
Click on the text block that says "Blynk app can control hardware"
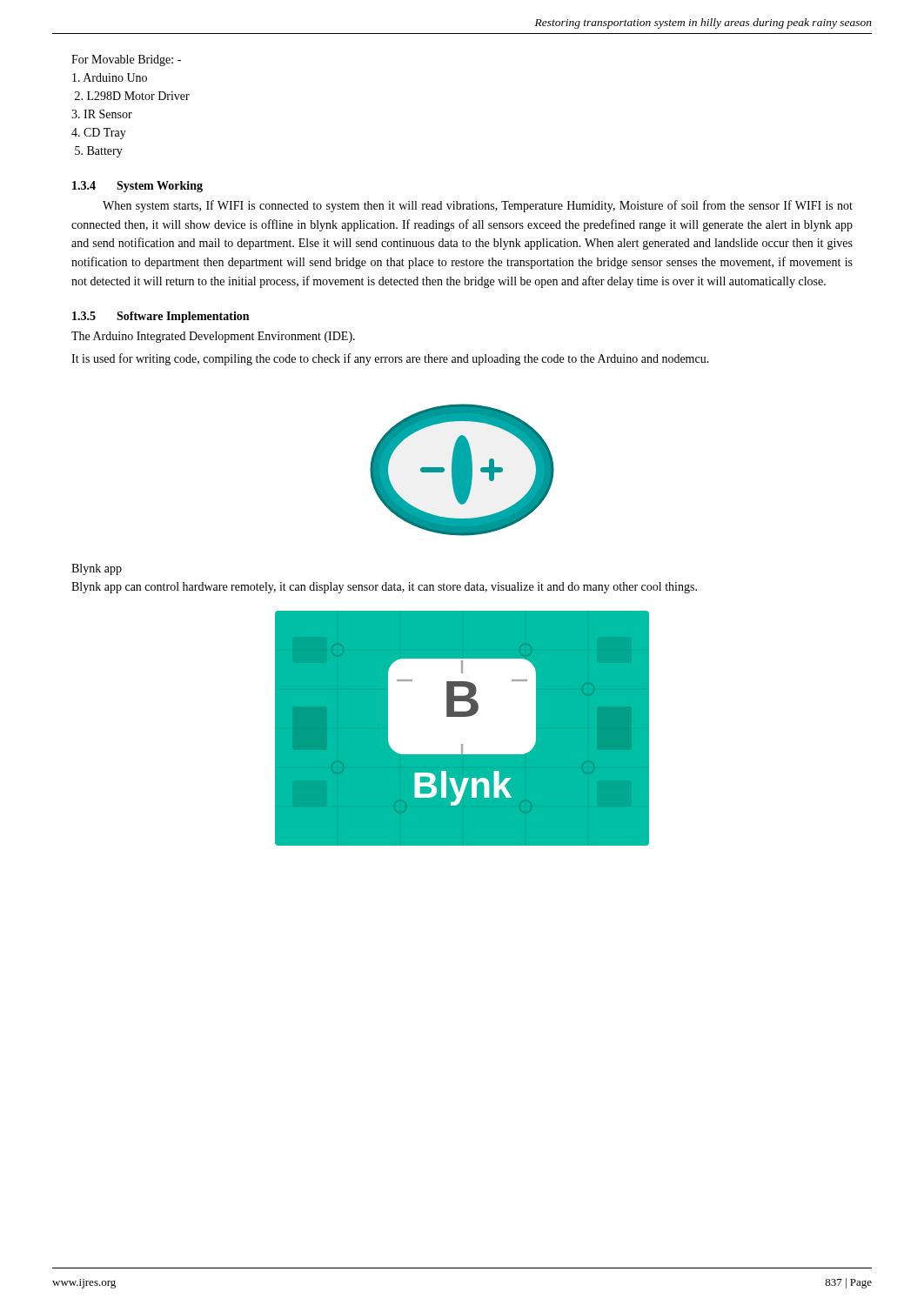tap(385, 587)
